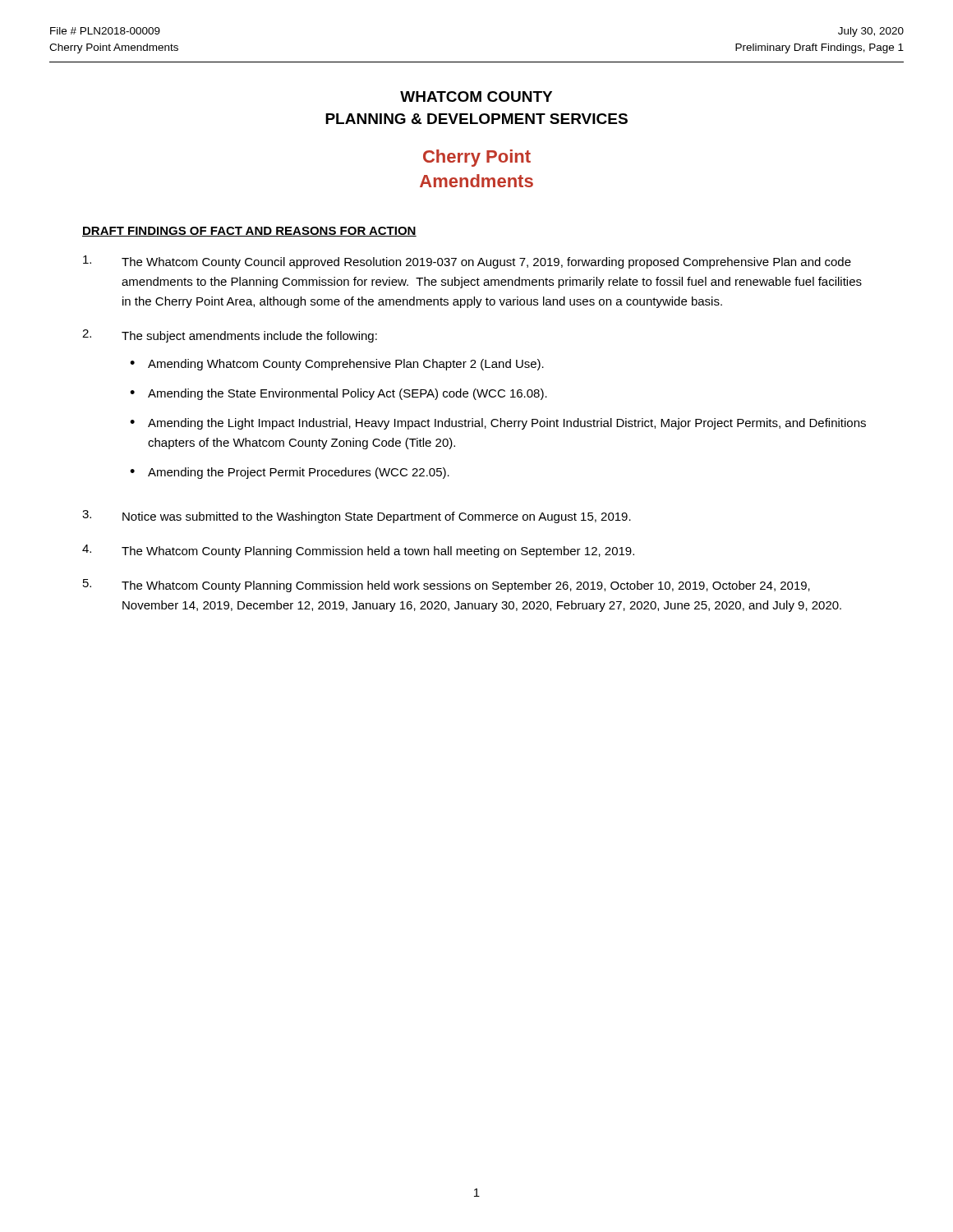Viewport: 953px width, 1232px height.
Task: Find the list item that says "3. Notice was"
Action: [x=476, y=516]
